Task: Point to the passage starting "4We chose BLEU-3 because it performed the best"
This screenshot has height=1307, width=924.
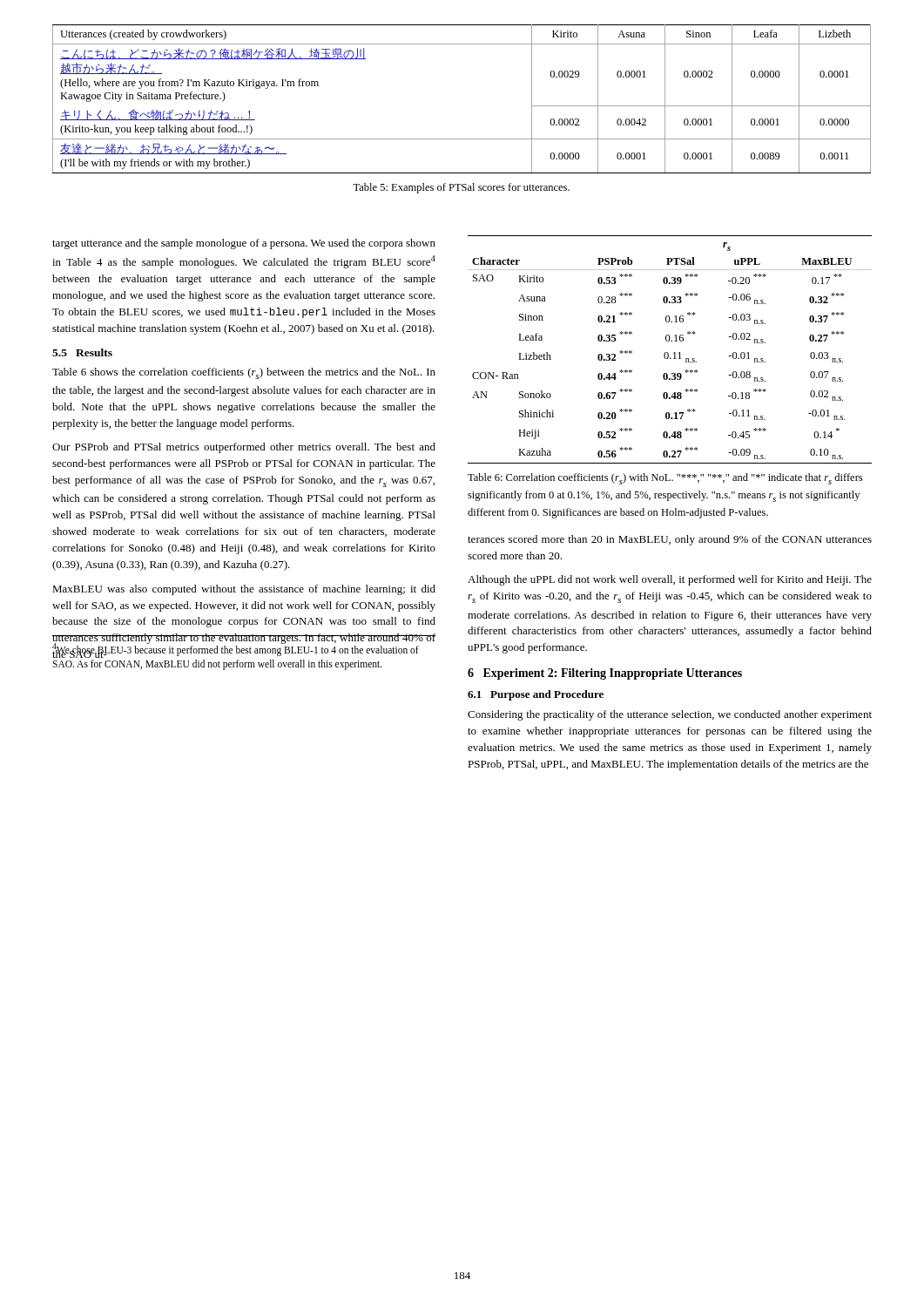Action: coord(235,655)
